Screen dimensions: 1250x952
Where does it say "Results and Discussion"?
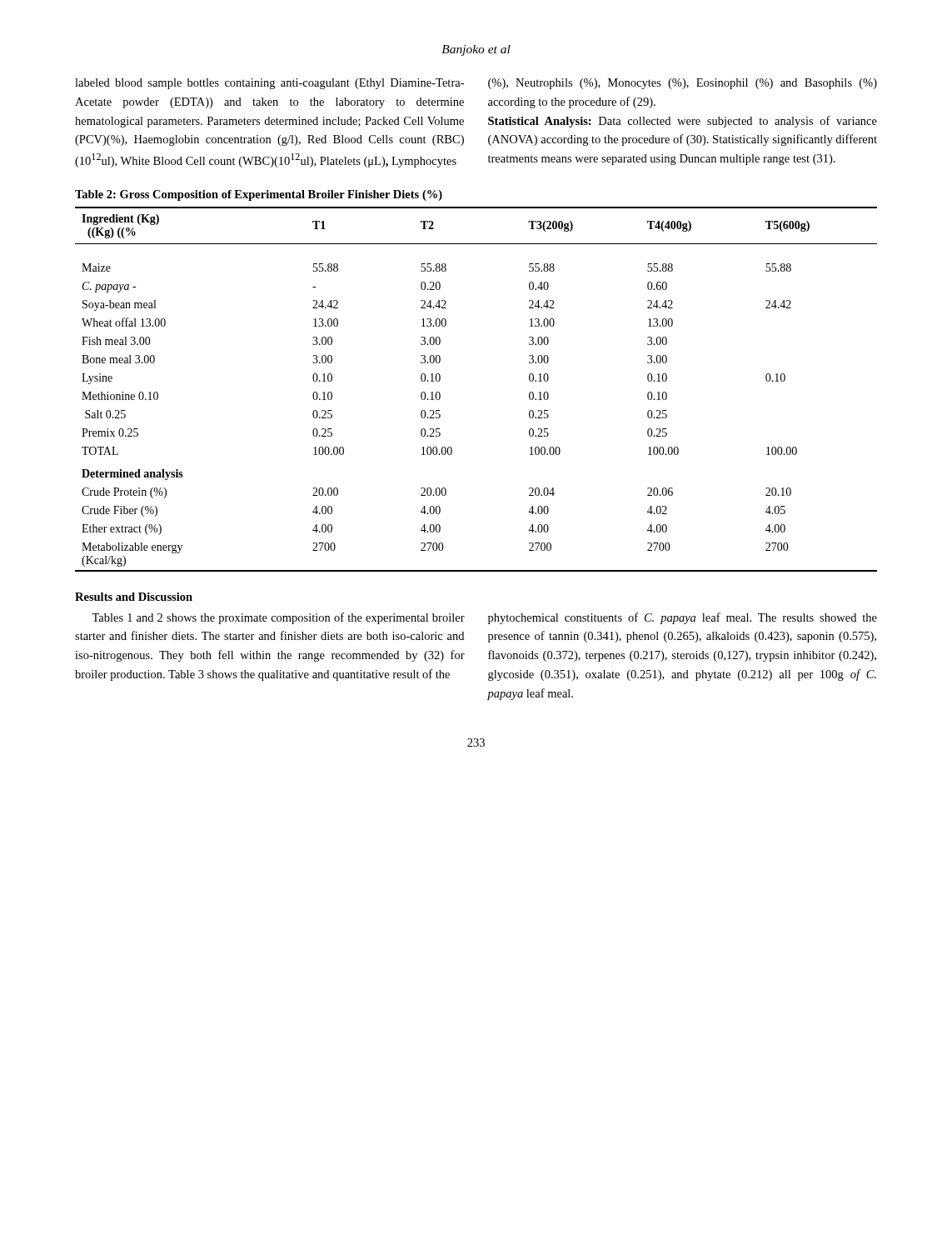coord(134,596)
